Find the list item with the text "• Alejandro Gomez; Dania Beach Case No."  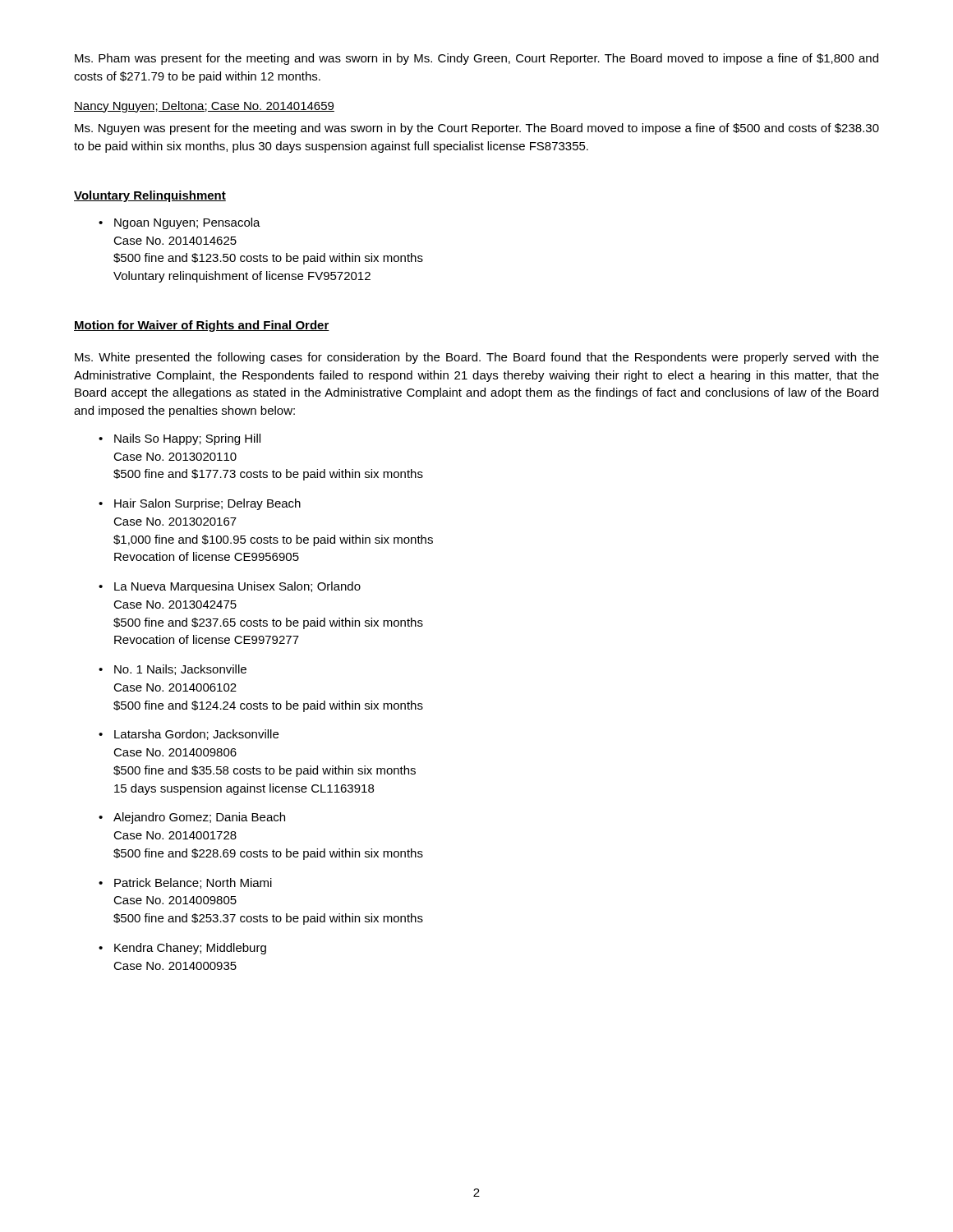(x=192, y=818)
